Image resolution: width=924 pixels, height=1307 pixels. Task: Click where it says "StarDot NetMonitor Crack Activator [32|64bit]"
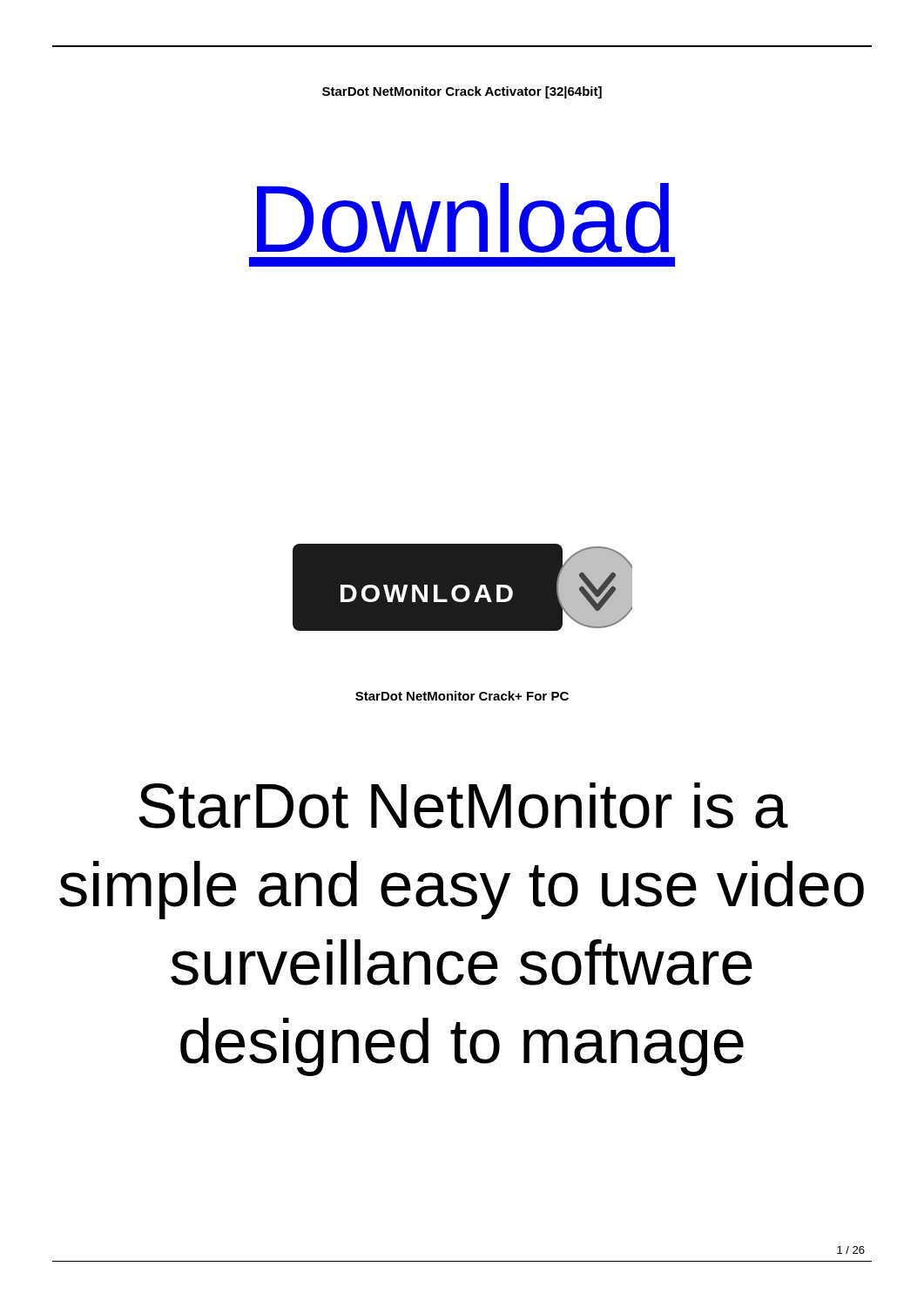[462, 84]
